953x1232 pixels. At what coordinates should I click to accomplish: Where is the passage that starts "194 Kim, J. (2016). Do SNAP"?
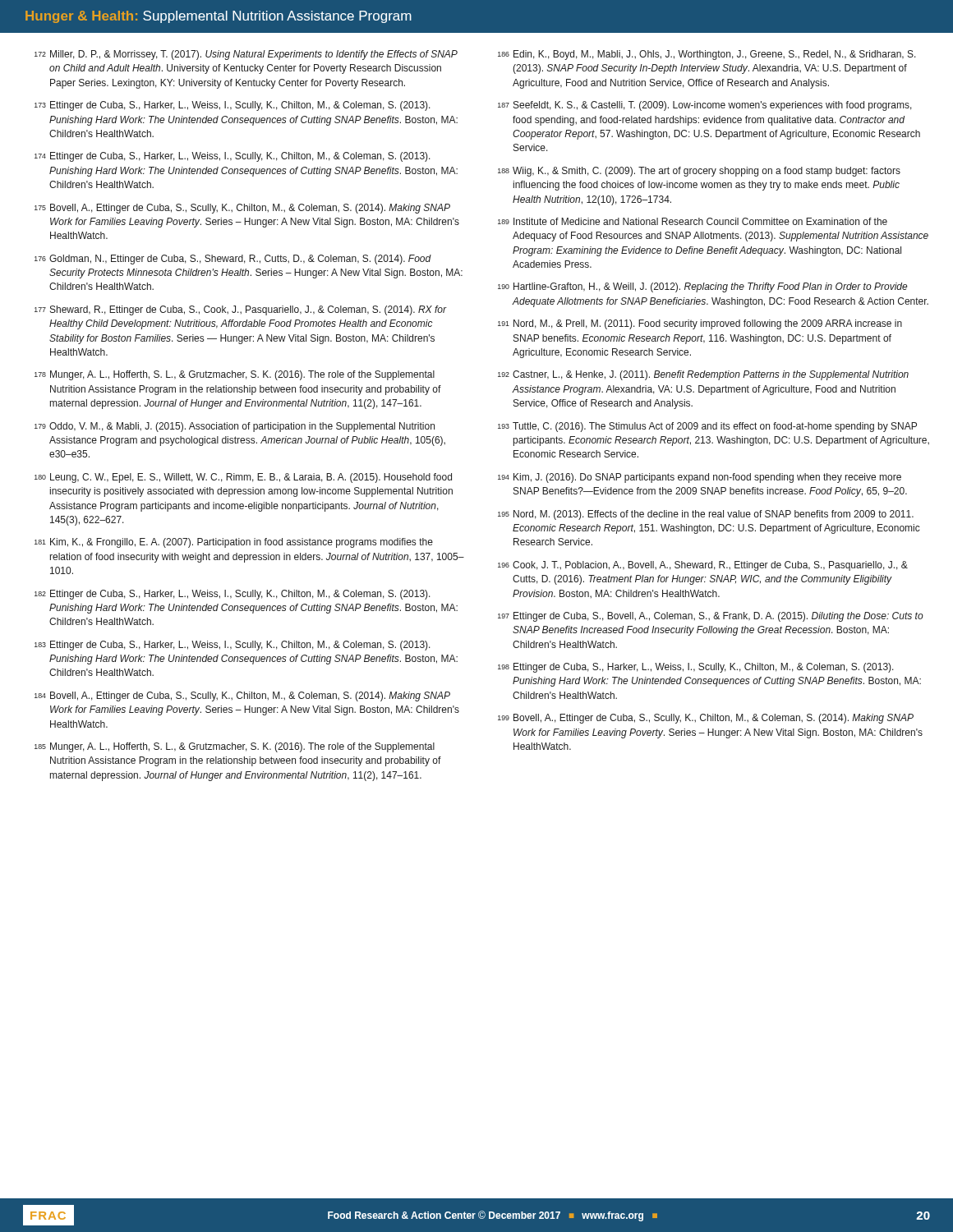[708, 485]
